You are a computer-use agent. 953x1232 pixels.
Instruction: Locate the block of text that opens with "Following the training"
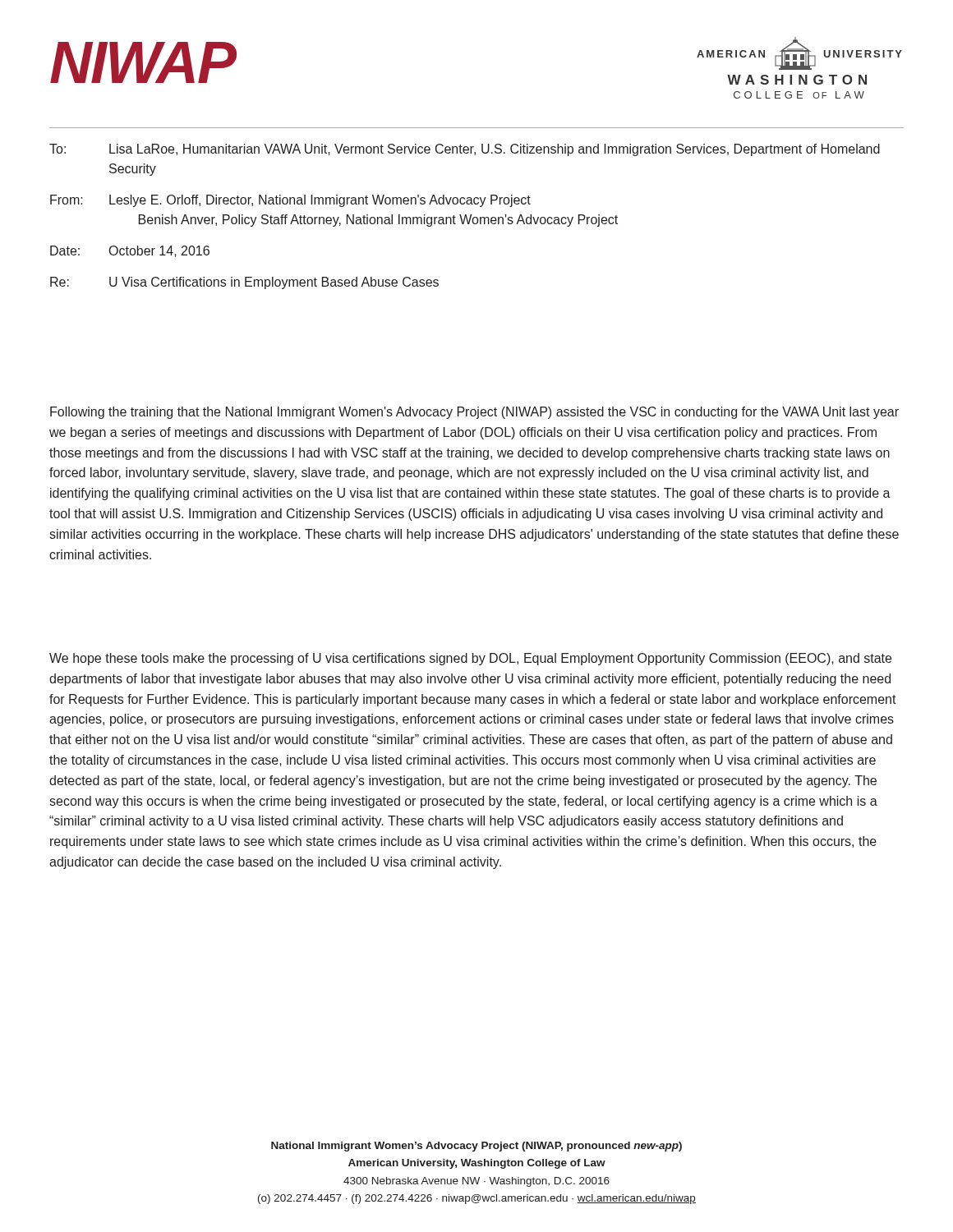474,483
